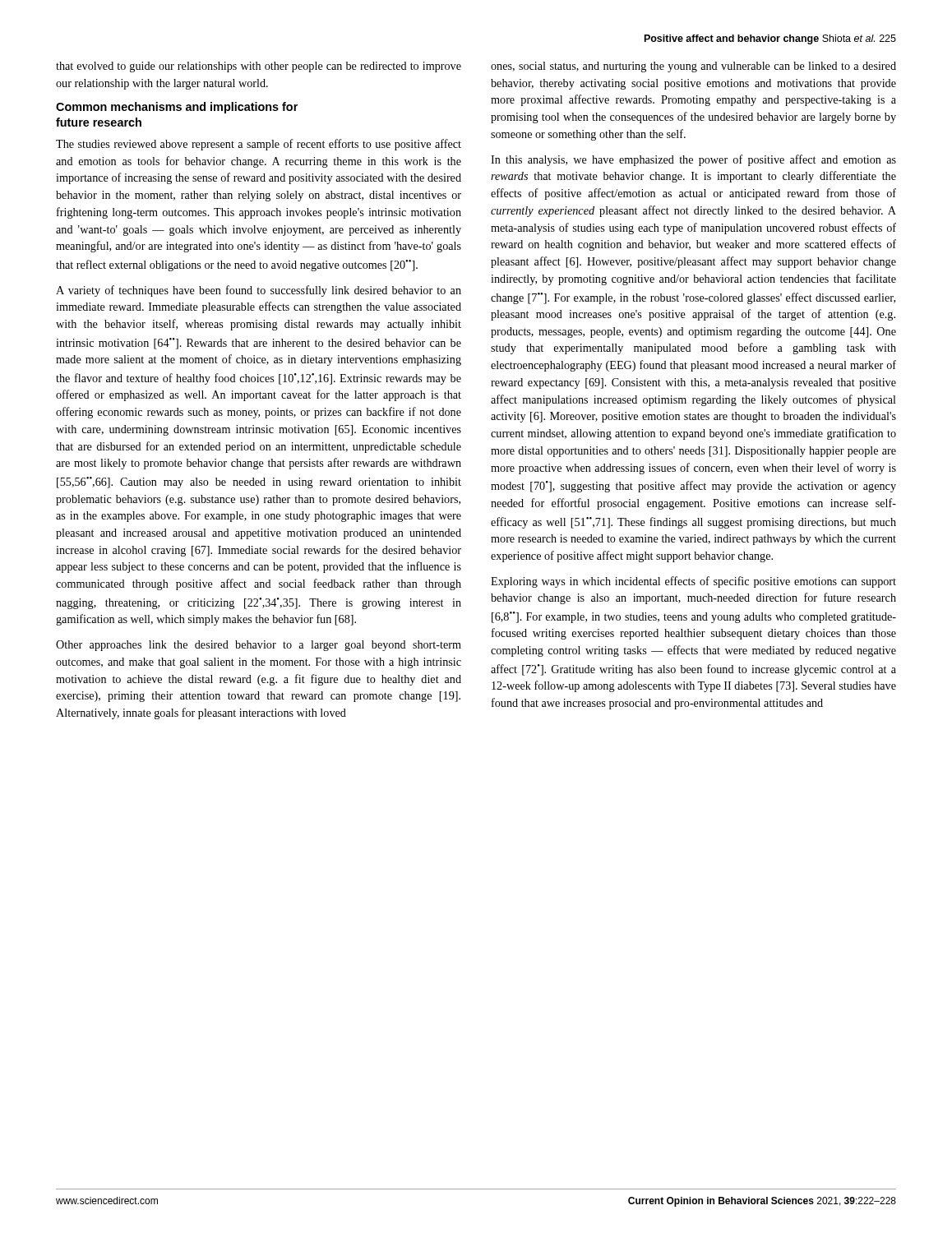Where is the passage that starts "Other approaches link the desired behavior to"?
The image size is (952, 1233).
259,679
